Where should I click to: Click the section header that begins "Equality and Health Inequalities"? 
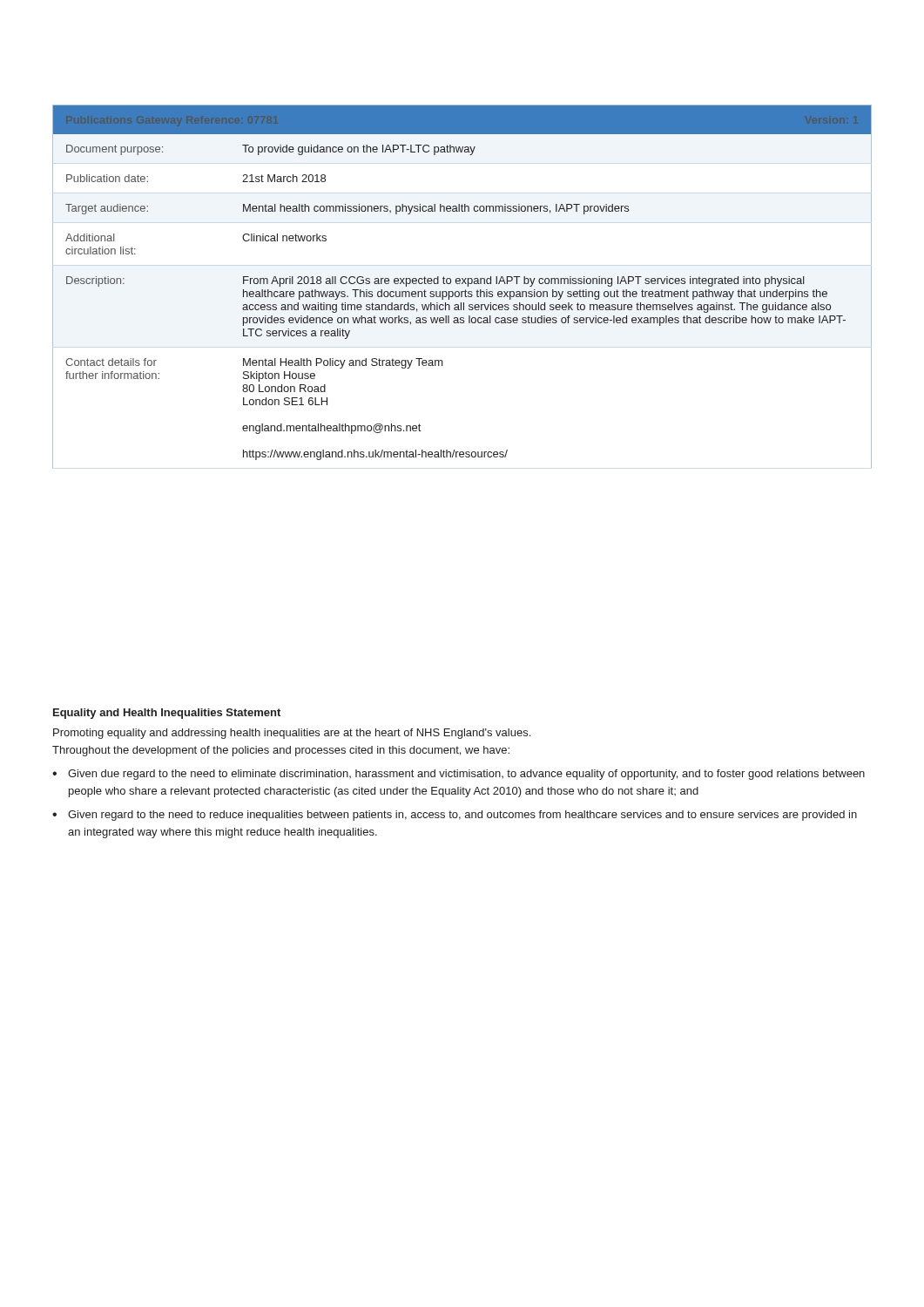tap(166, 712)
